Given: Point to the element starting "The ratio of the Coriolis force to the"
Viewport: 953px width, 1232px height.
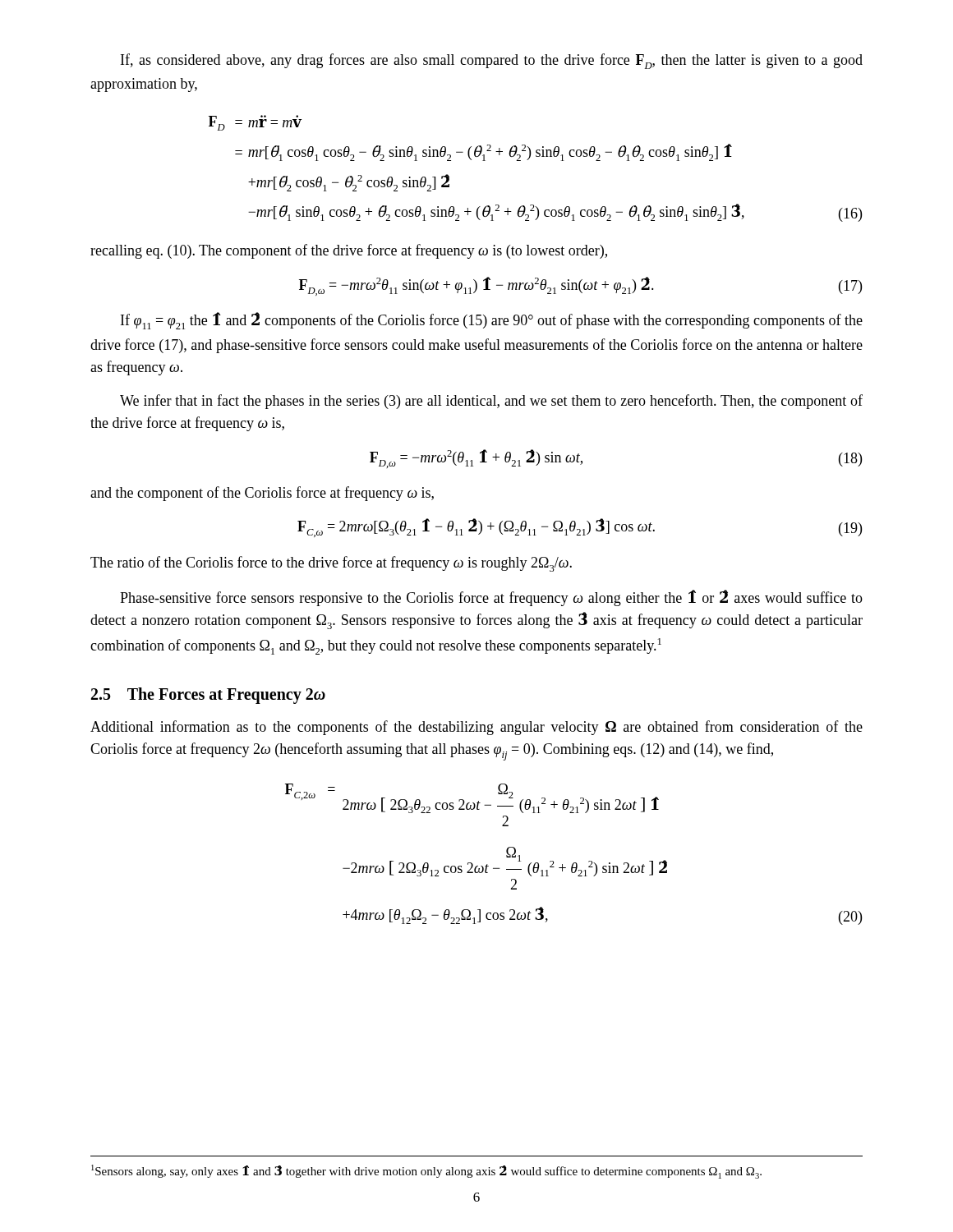Looking at the screenshot, I should 476,564.
